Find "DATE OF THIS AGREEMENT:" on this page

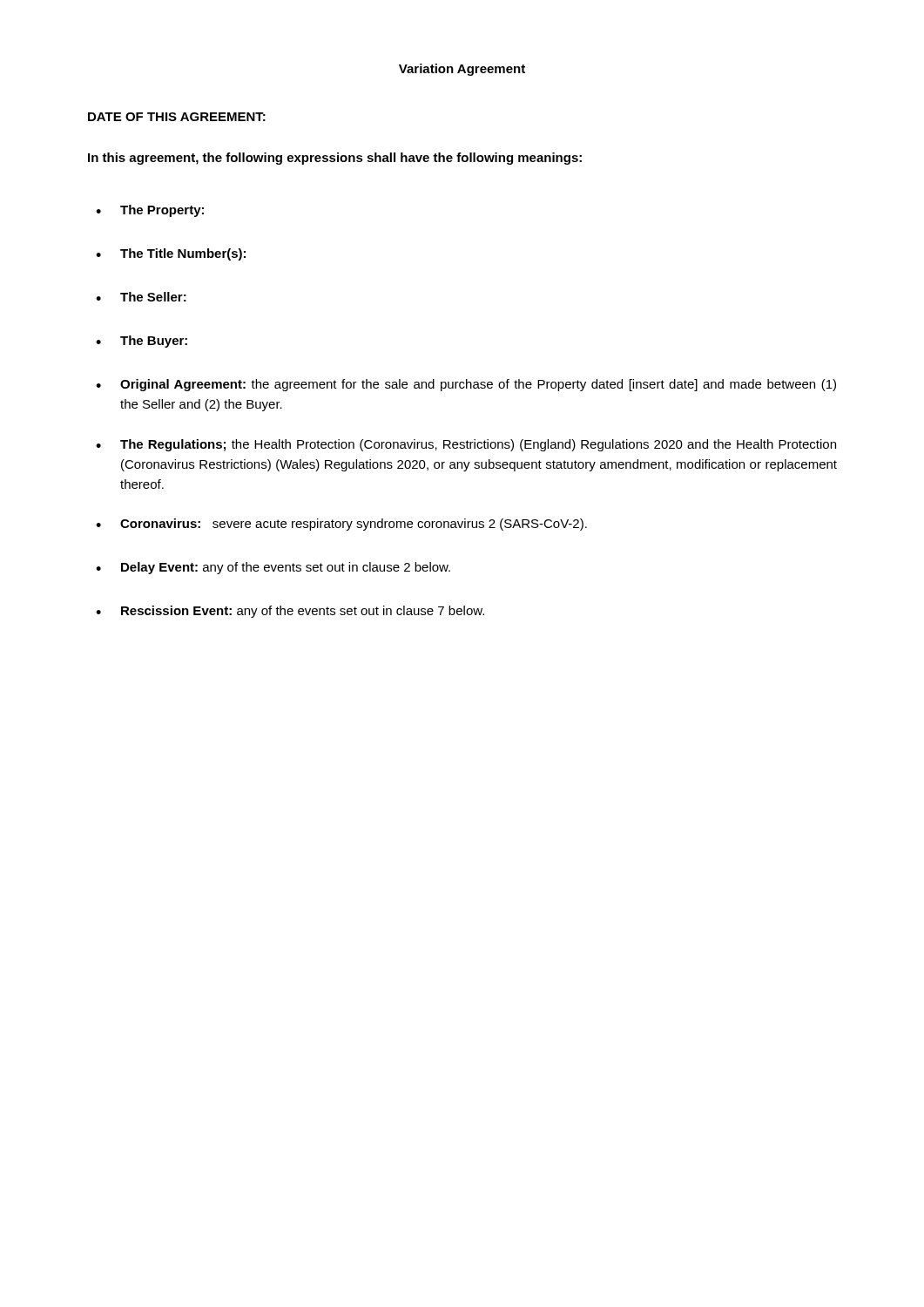[x=177, y=116]
